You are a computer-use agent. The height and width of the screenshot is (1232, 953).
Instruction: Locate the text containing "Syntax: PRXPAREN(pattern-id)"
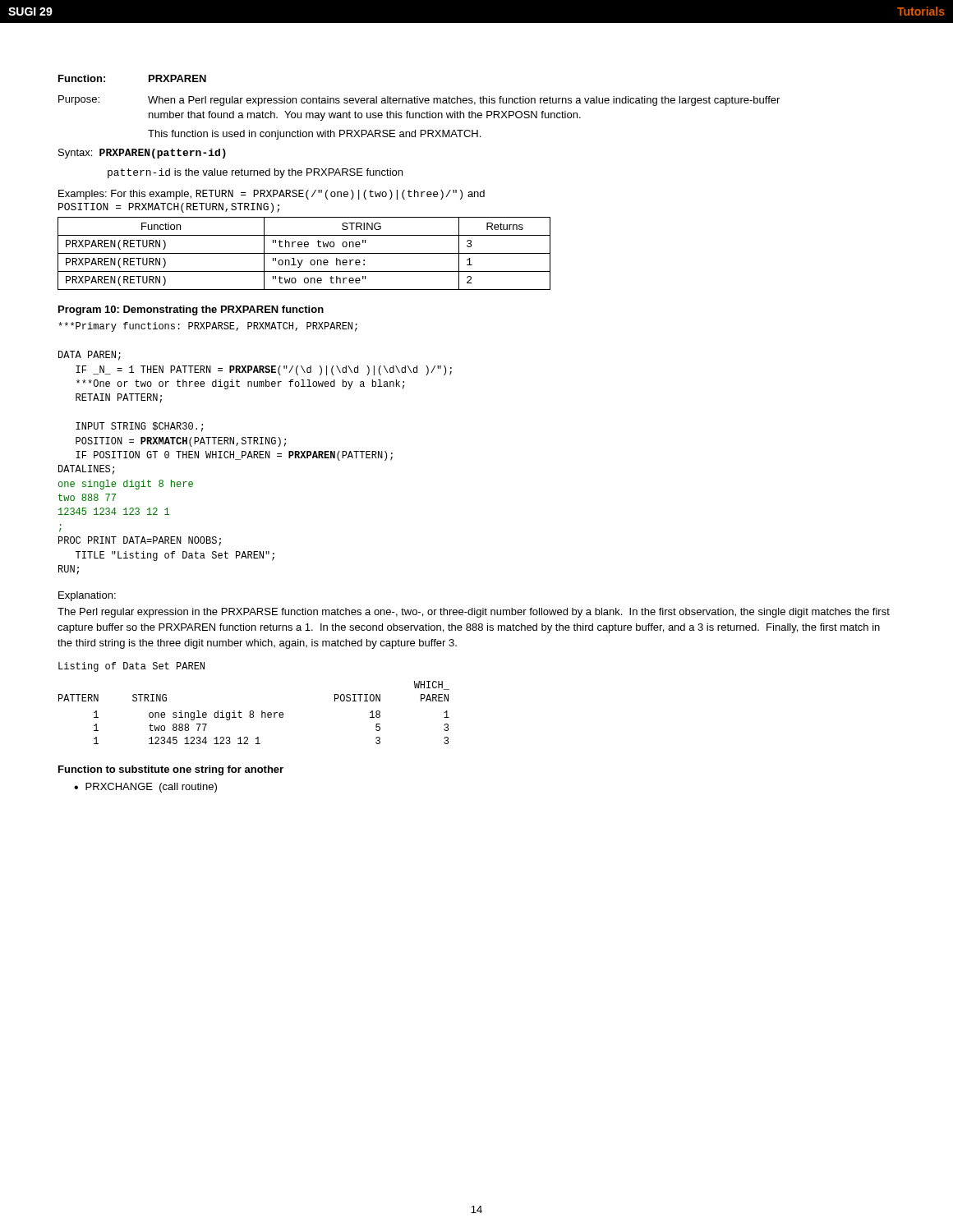[x=142, y=153]
